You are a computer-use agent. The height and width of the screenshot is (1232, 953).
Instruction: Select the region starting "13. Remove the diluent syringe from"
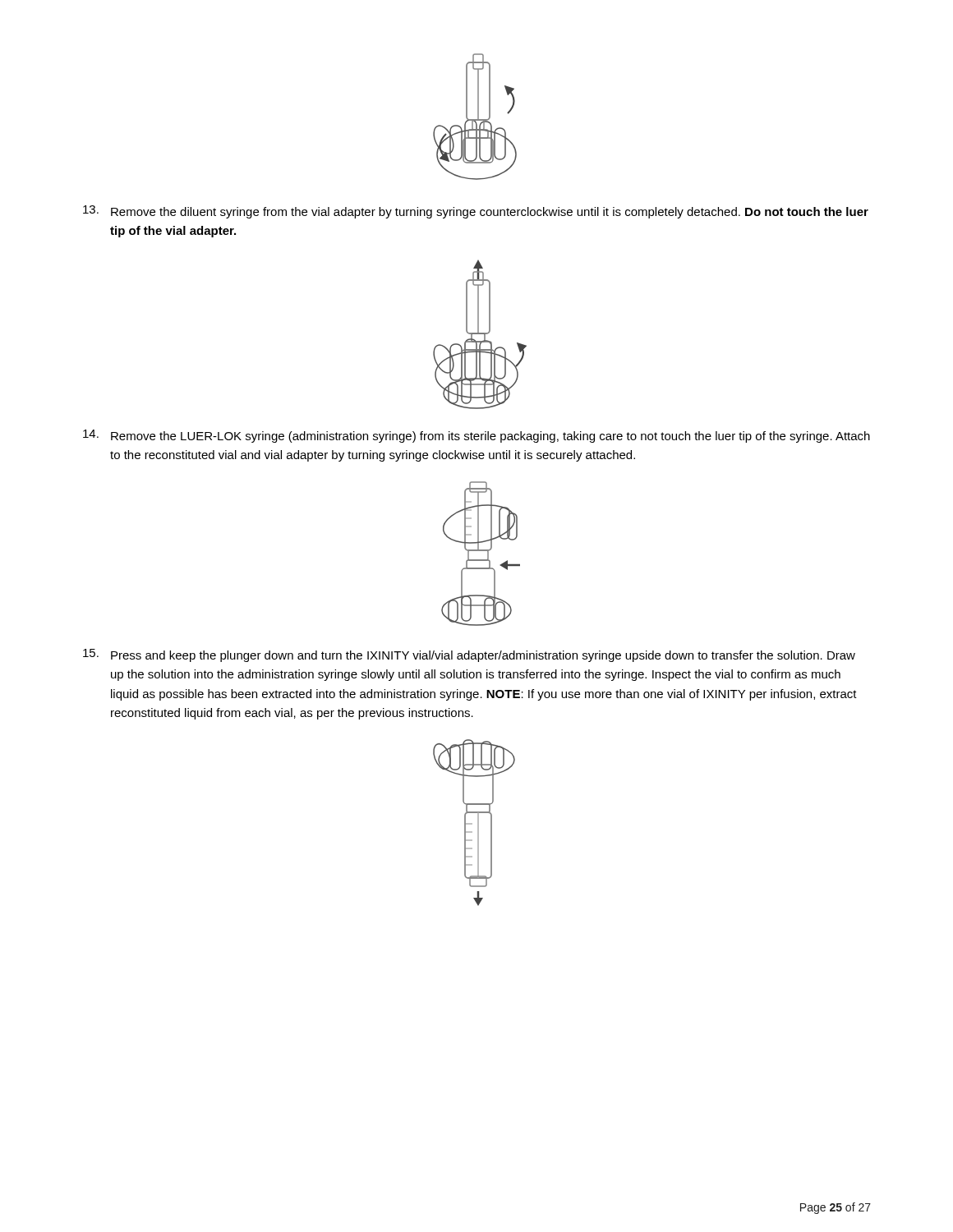click(x=476, y=221)
